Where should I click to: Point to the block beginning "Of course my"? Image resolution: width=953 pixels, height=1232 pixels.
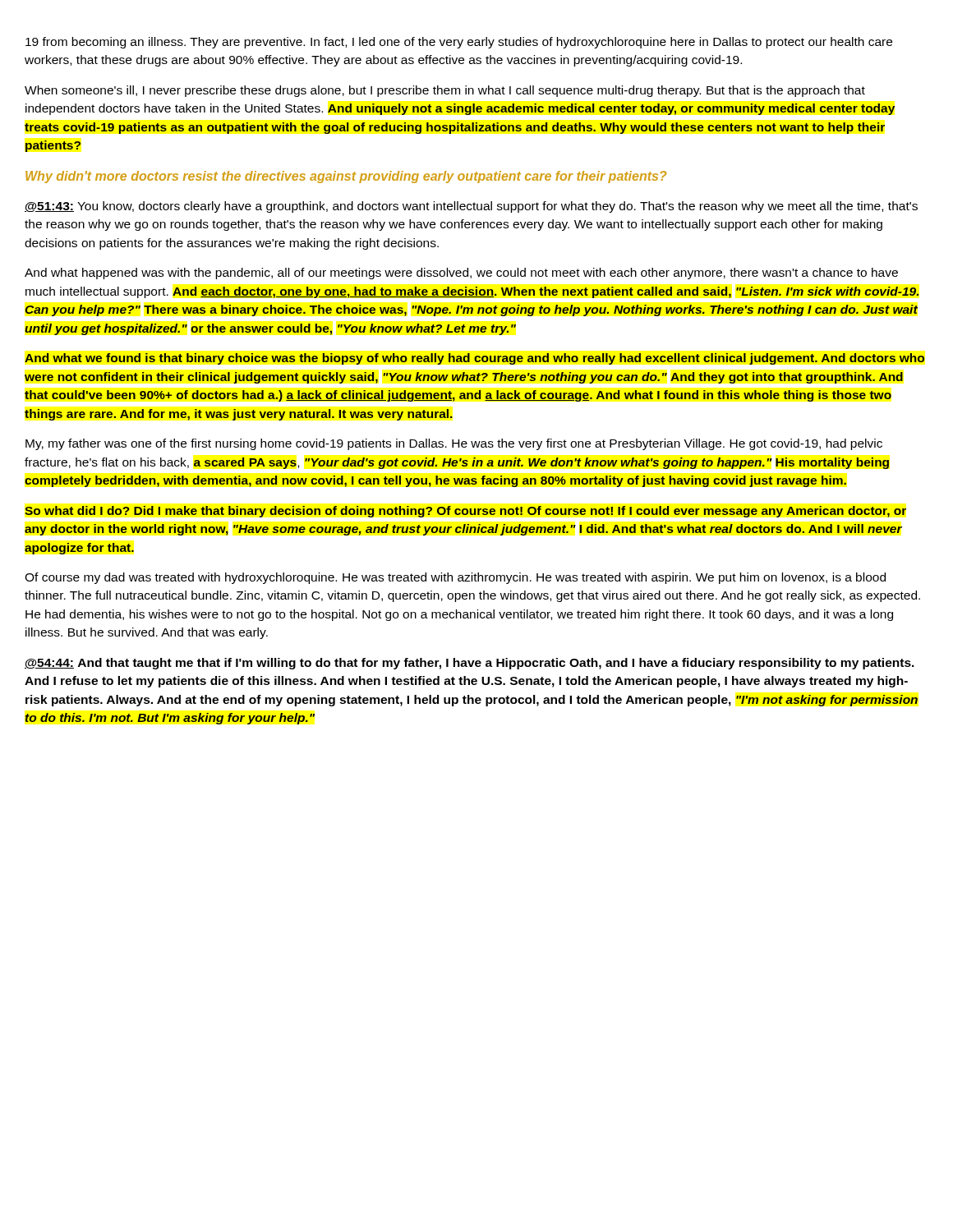tap(473, 605)
